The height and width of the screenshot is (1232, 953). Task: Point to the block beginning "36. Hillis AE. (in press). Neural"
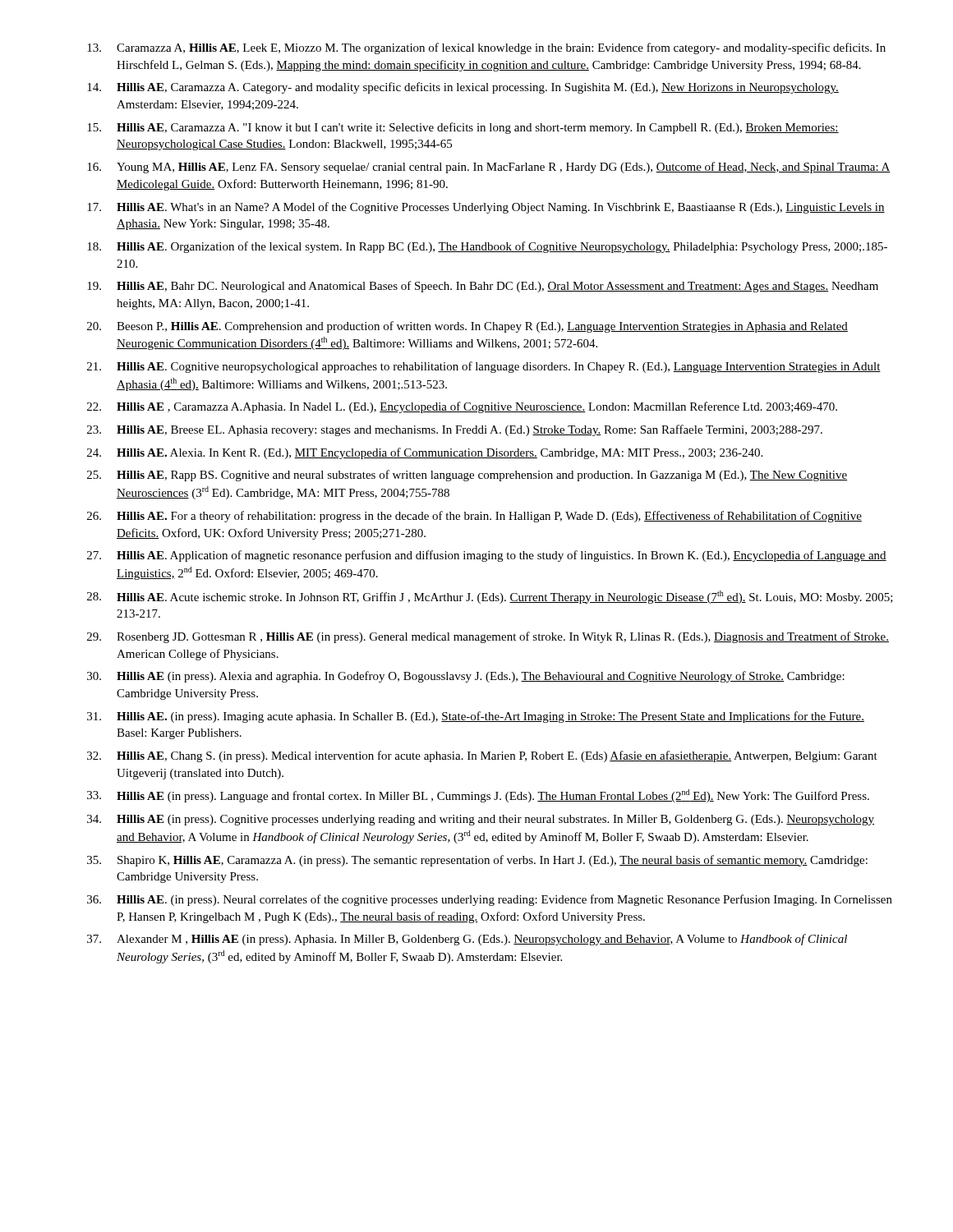(x=476, y=908)
